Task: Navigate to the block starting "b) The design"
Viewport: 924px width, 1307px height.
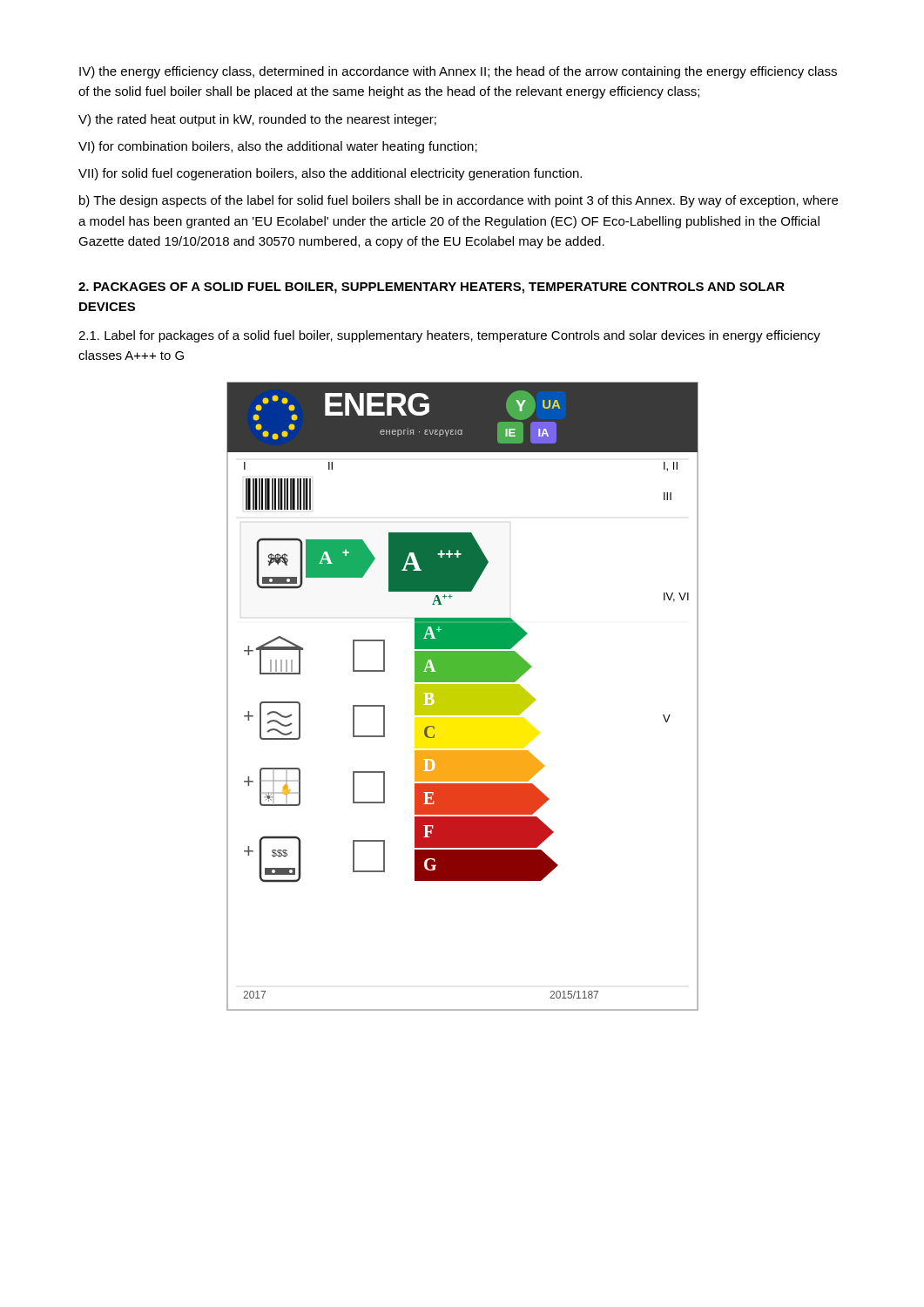Action: [x=458, y=220]
